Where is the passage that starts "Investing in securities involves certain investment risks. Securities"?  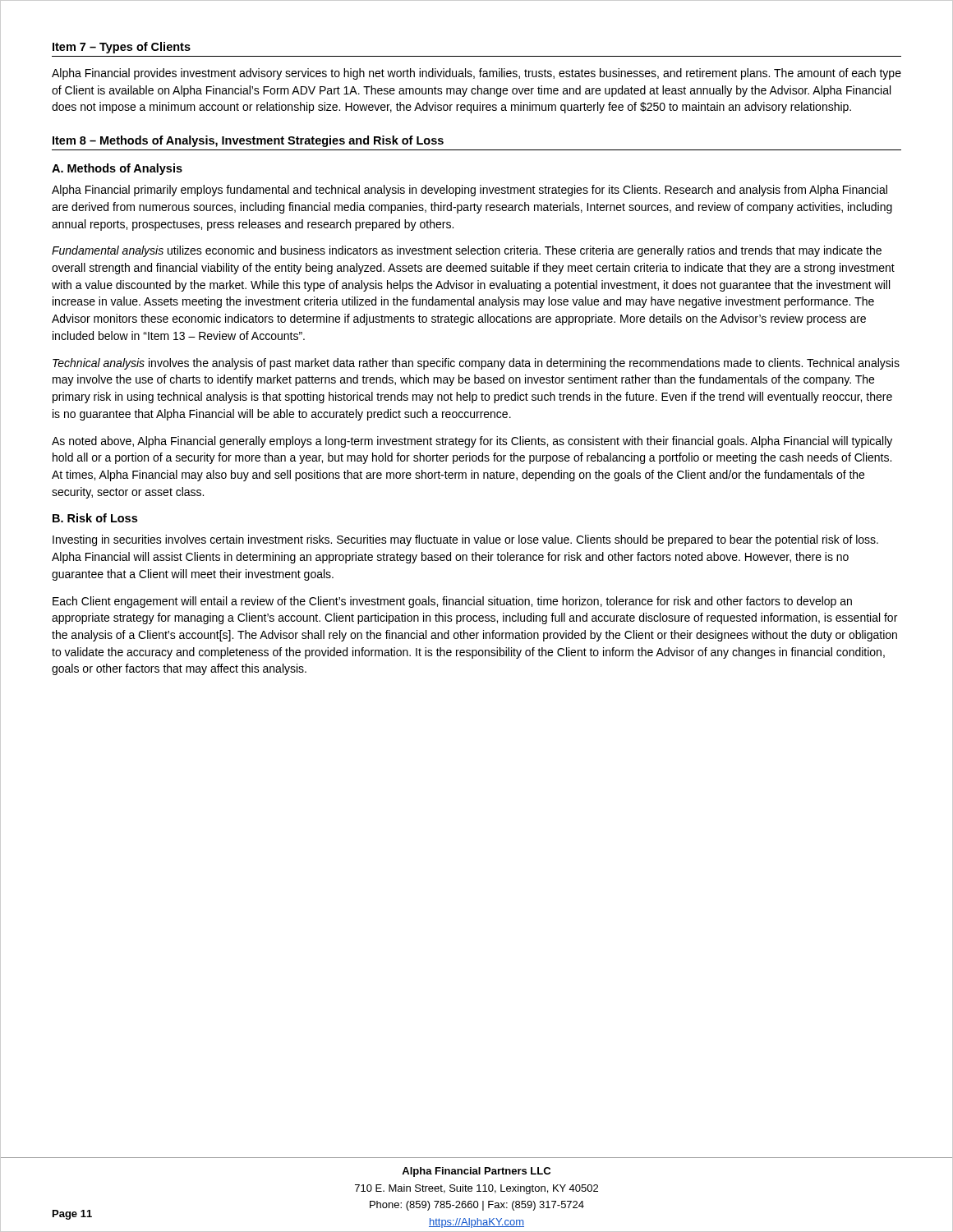[x=465, y=557]
